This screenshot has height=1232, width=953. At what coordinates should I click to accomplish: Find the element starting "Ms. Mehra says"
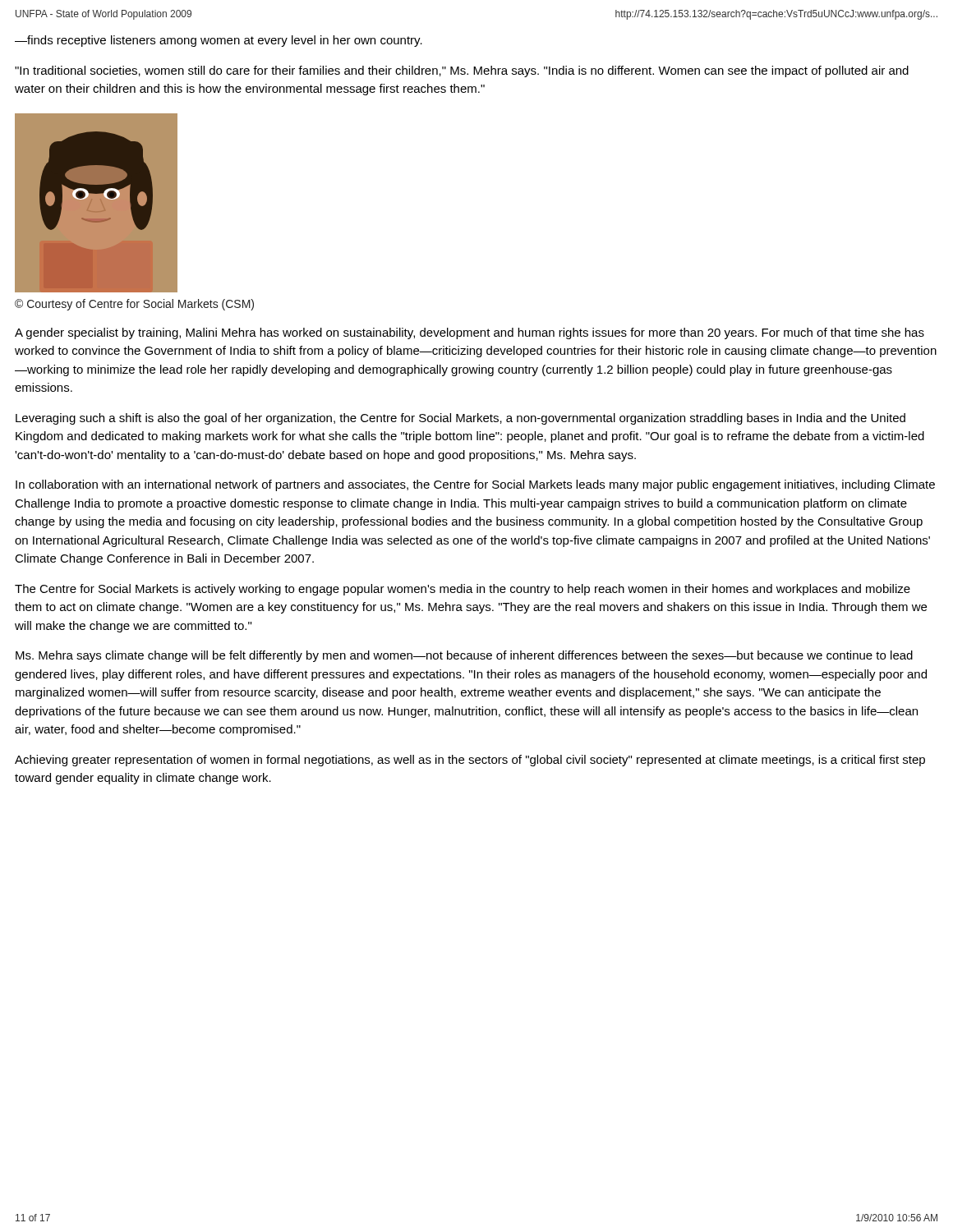pyautogui.click(x=471, y=692)
